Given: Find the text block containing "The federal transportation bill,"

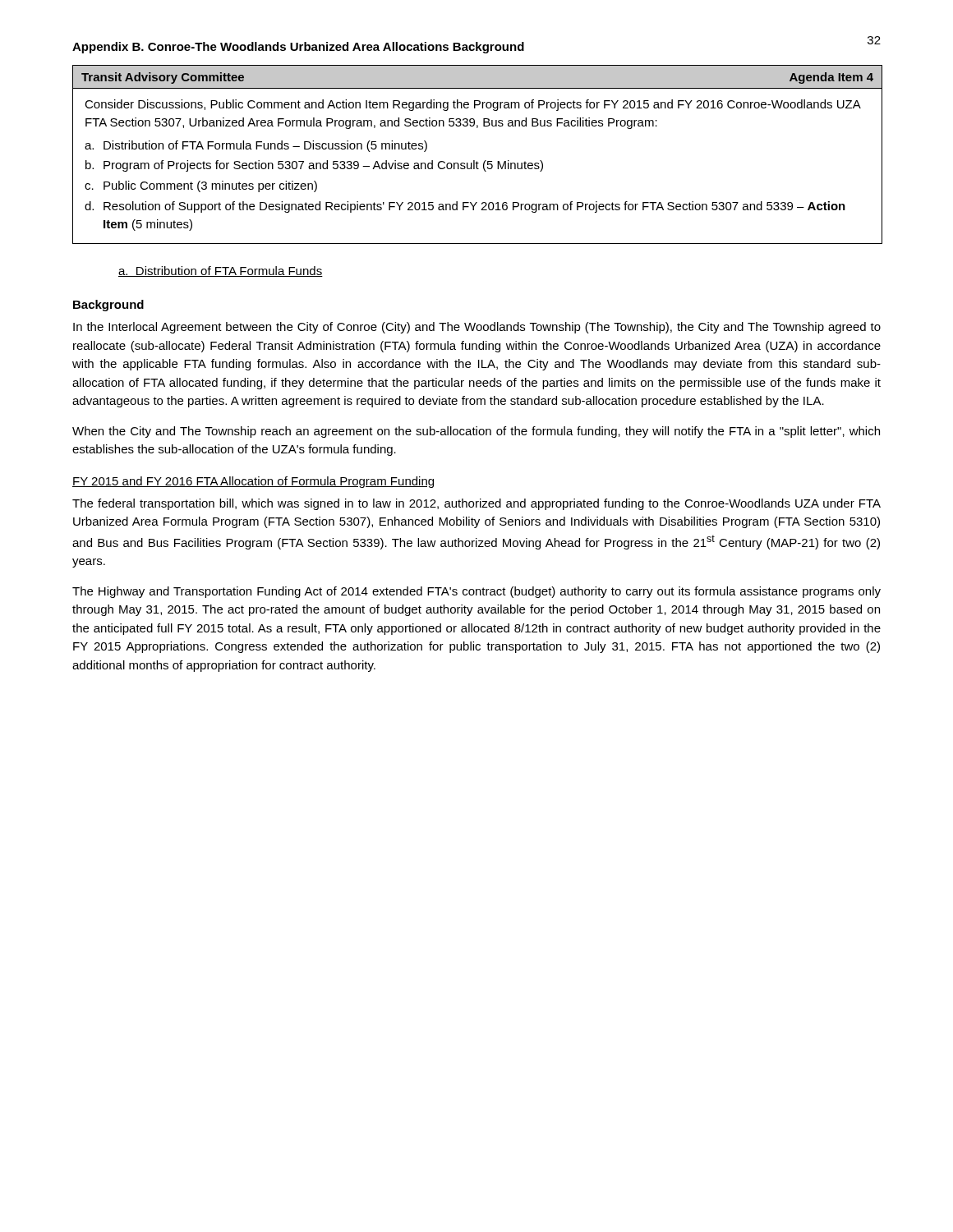Looking at the screenshot, I should [x=476, y=532].
